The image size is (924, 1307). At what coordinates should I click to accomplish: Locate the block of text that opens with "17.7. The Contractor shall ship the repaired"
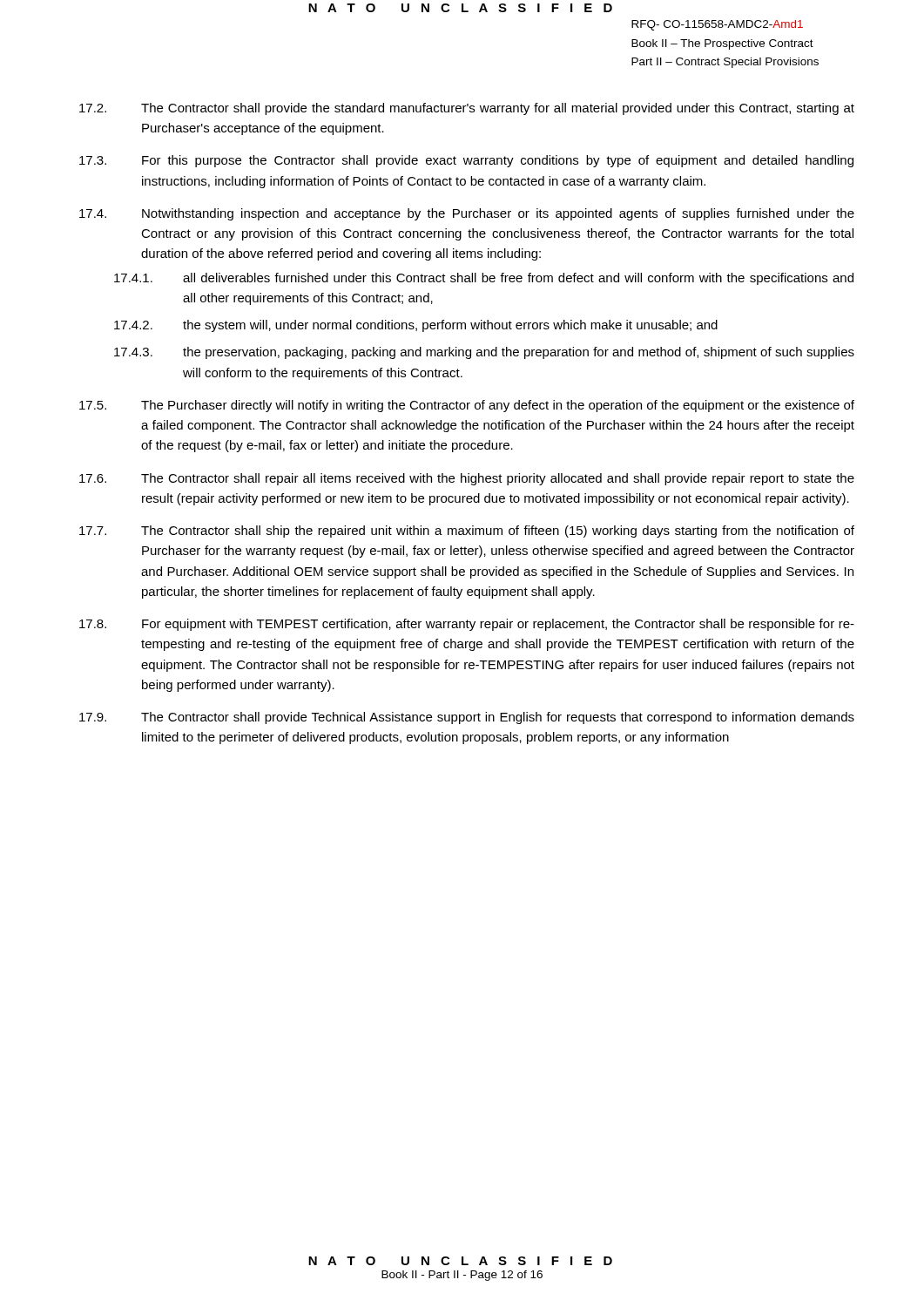466,561
